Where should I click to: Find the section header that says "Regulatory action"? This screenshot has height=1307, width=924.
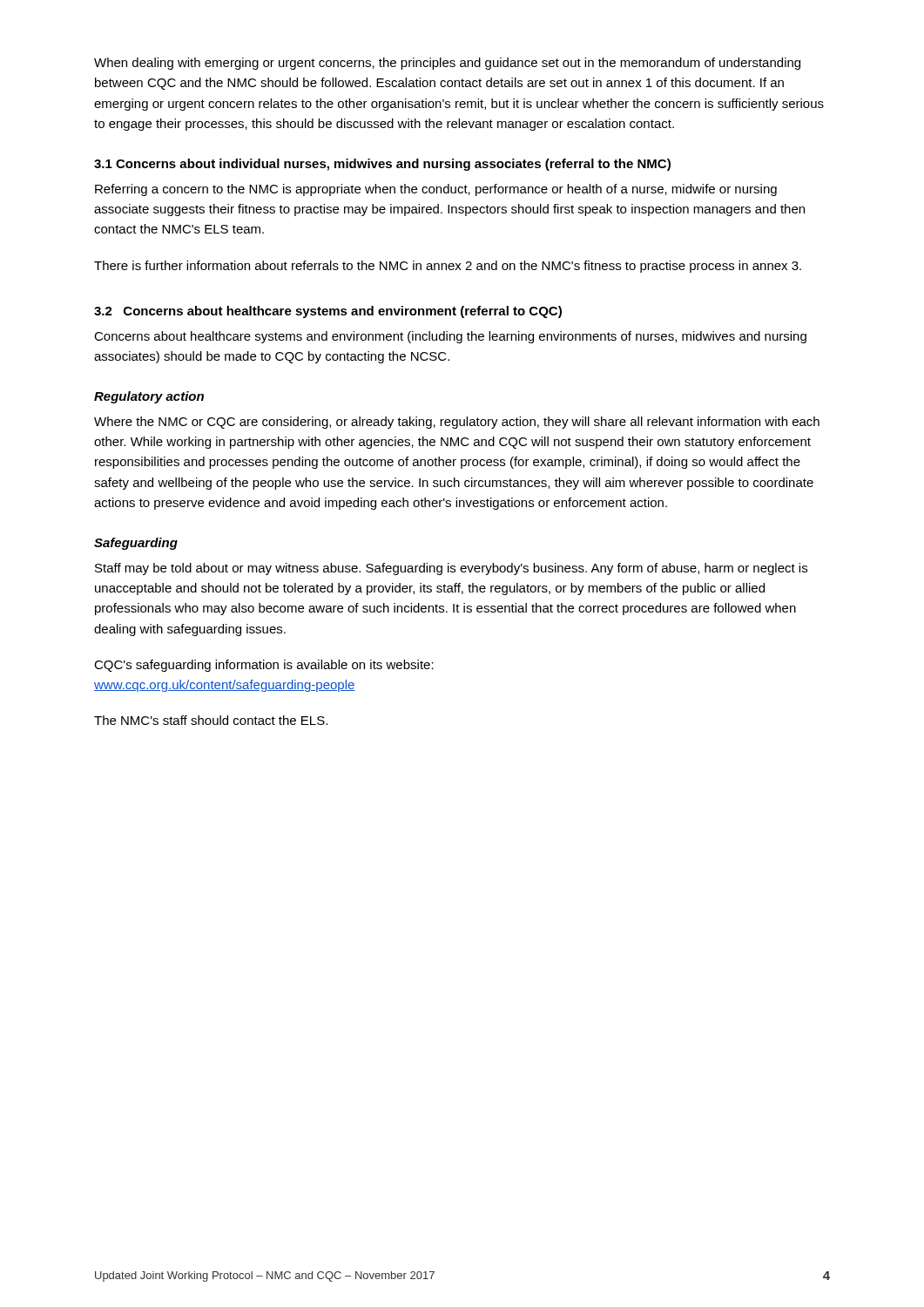[x=149, y=396]
